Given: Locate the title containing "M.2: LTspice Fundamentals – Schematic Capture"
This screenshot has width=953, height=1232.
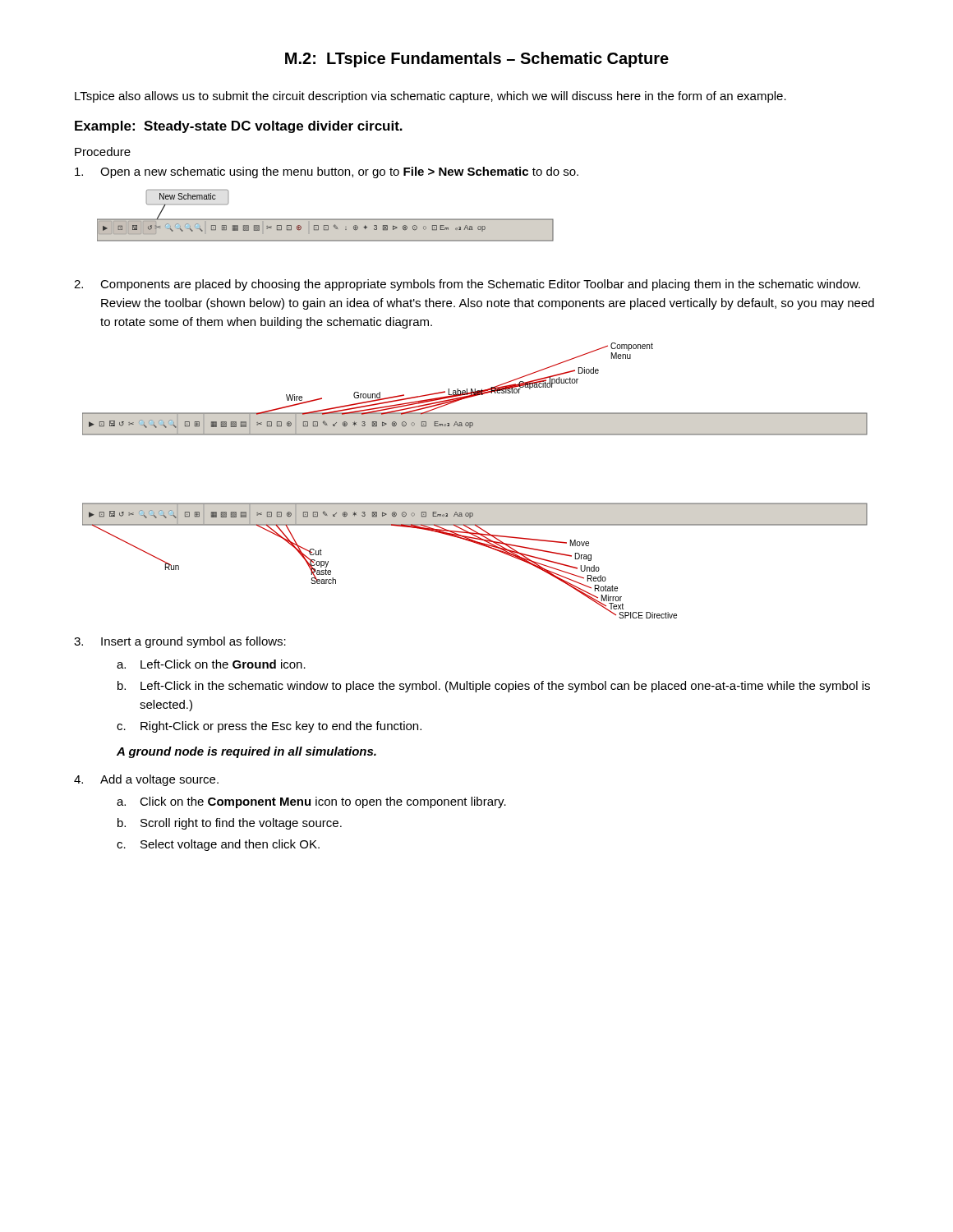Looking at the screenshot, I should click(x=476, y=58).
